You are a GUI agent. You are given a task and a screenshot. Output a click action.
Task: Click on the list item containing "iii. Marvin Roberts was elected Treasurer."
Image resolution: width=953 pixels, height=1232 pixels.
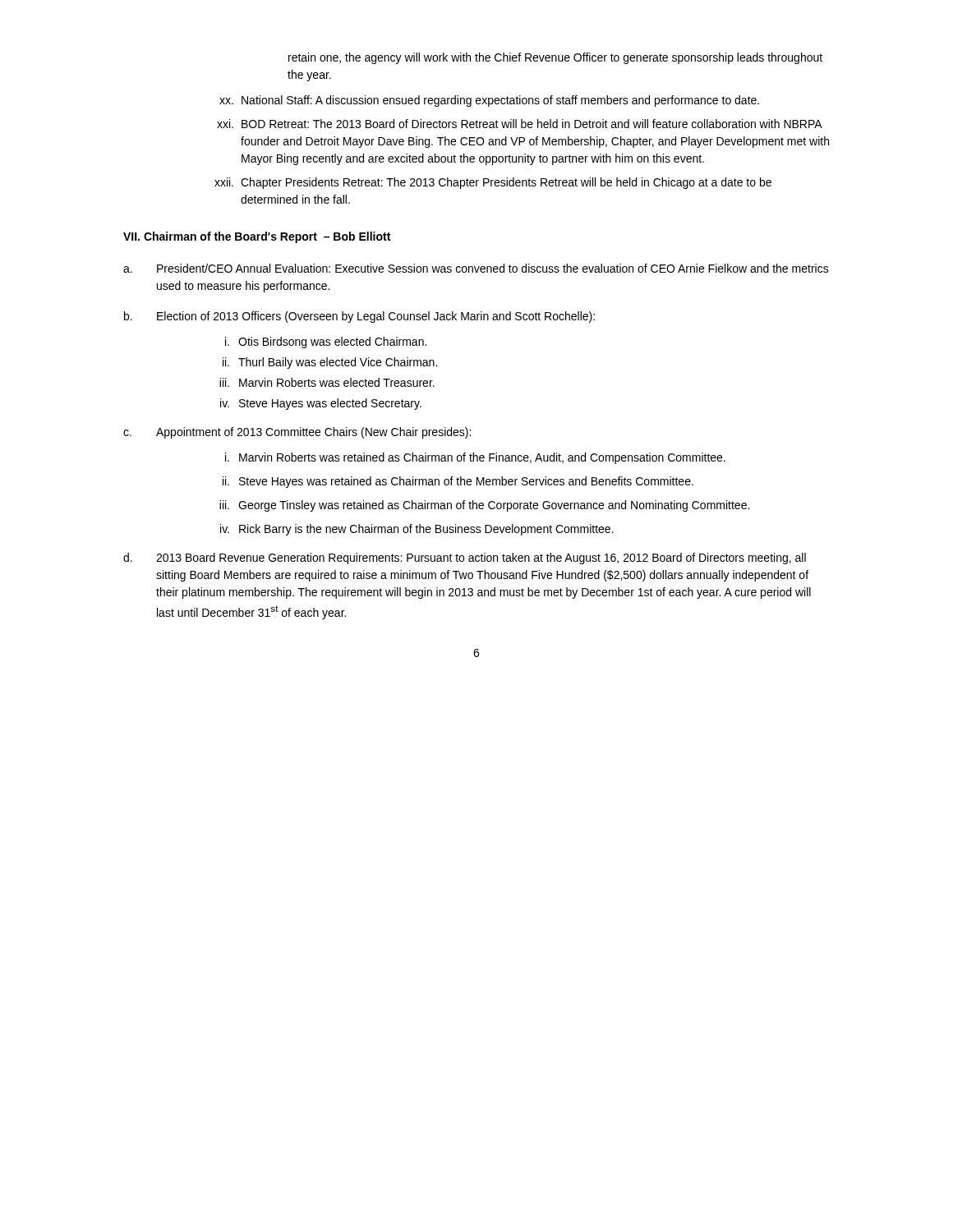click(327, 382)
